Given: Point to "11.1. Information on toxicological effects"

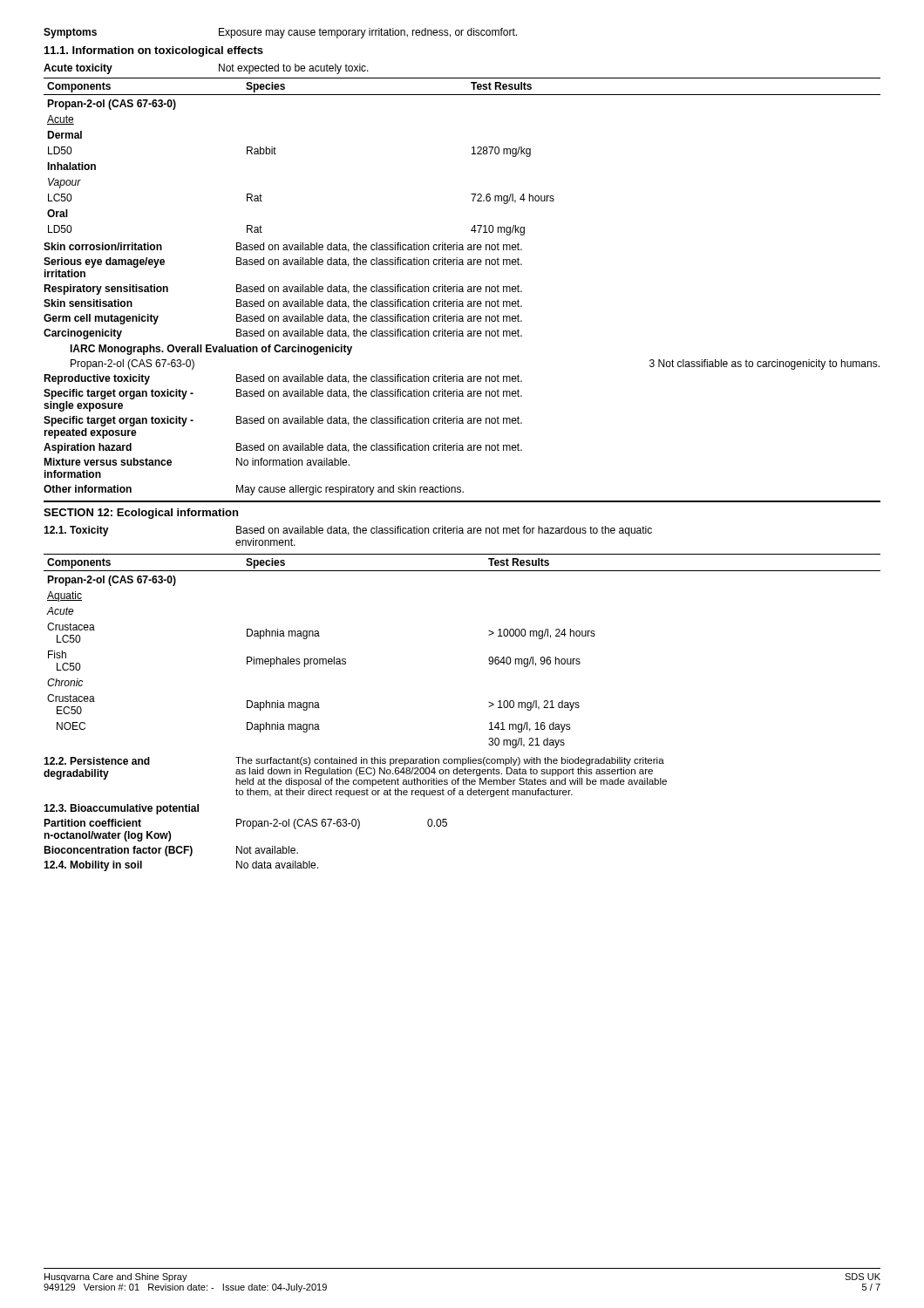Looking at the screenshot, I should [x=153, y=50].
